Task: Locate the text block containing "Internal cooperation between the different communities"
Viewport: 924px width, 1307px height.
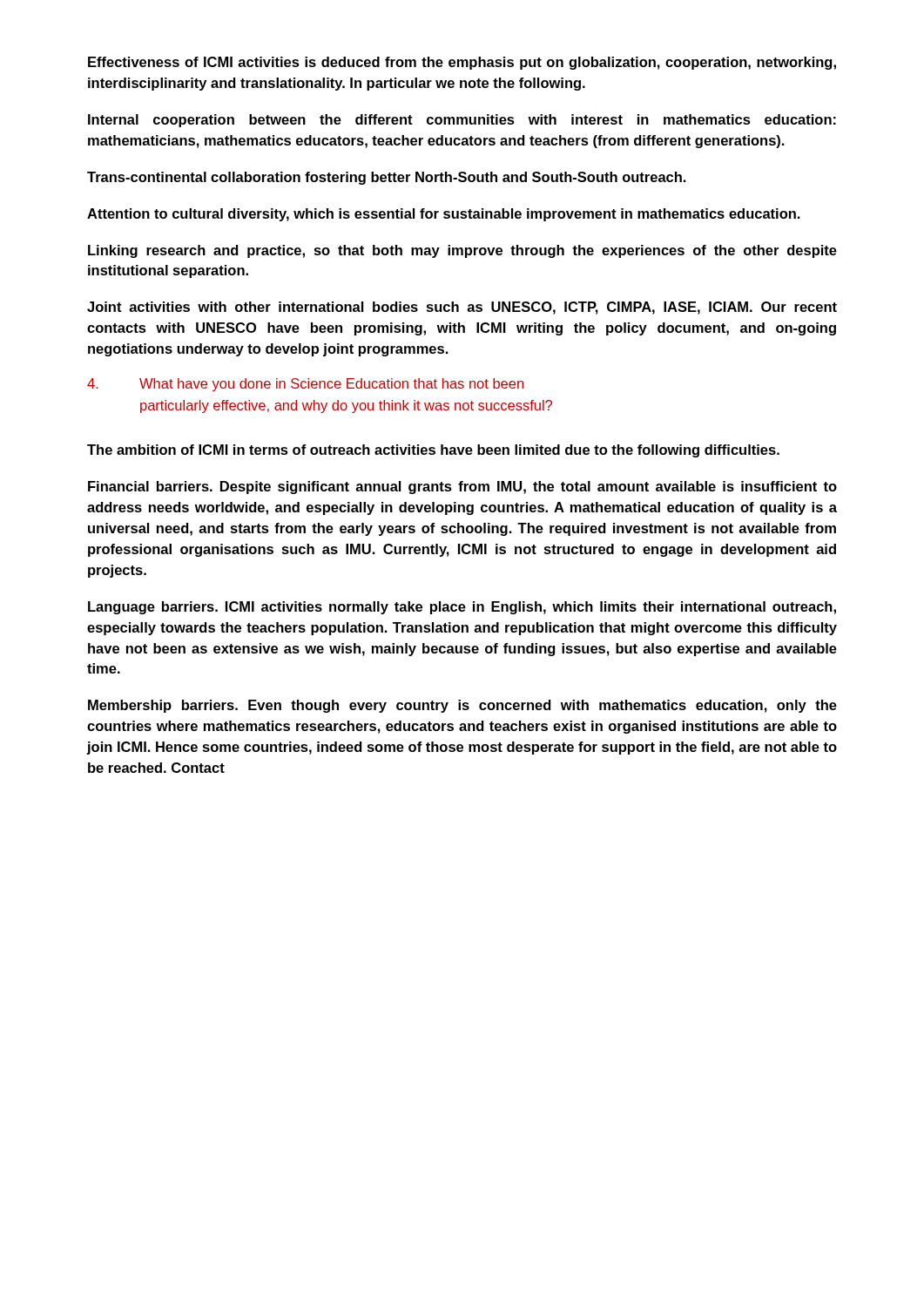Action: 462,130
